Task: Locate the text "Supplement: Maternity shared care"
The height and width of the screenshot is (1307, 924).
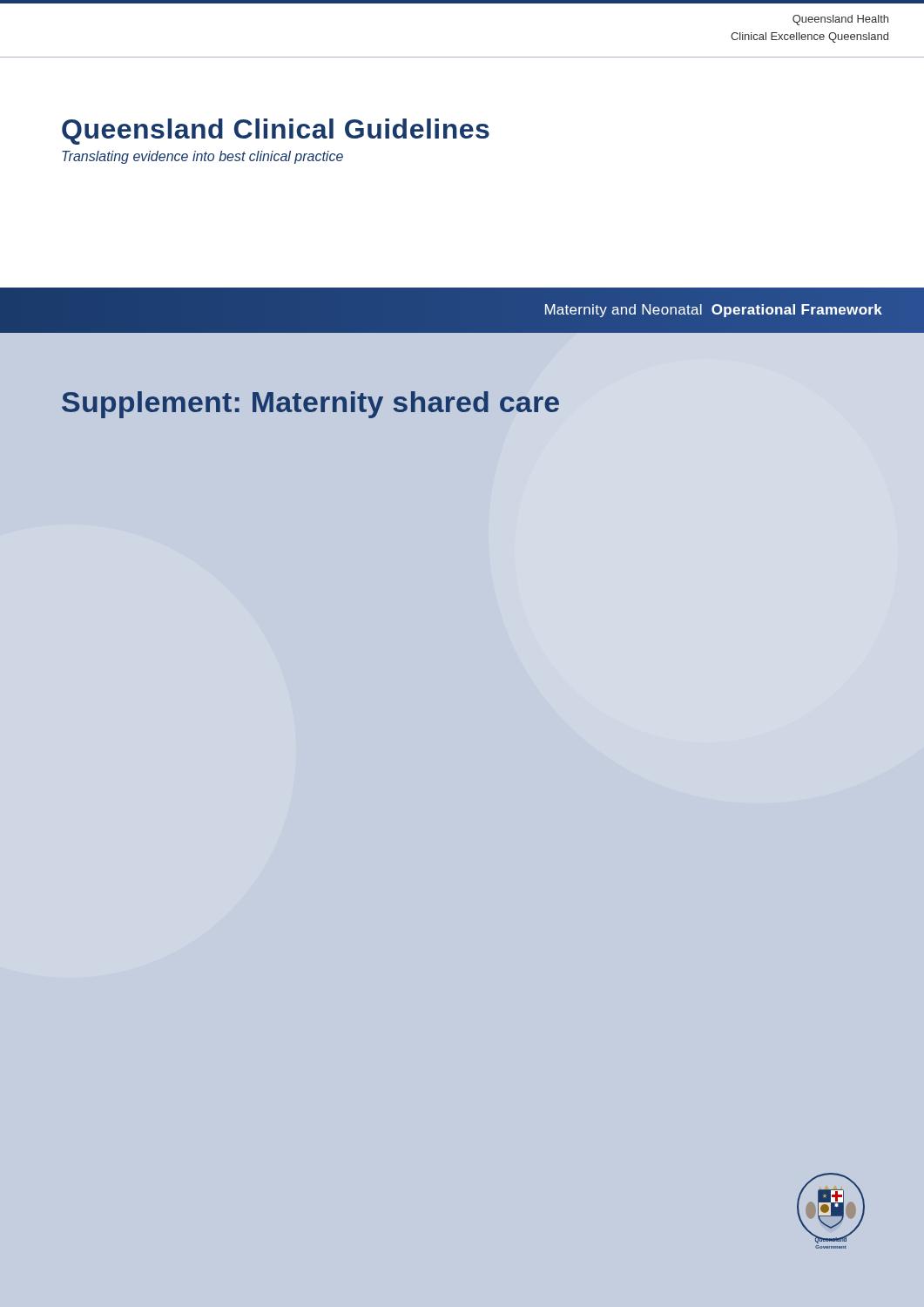Action: (311, 402)
